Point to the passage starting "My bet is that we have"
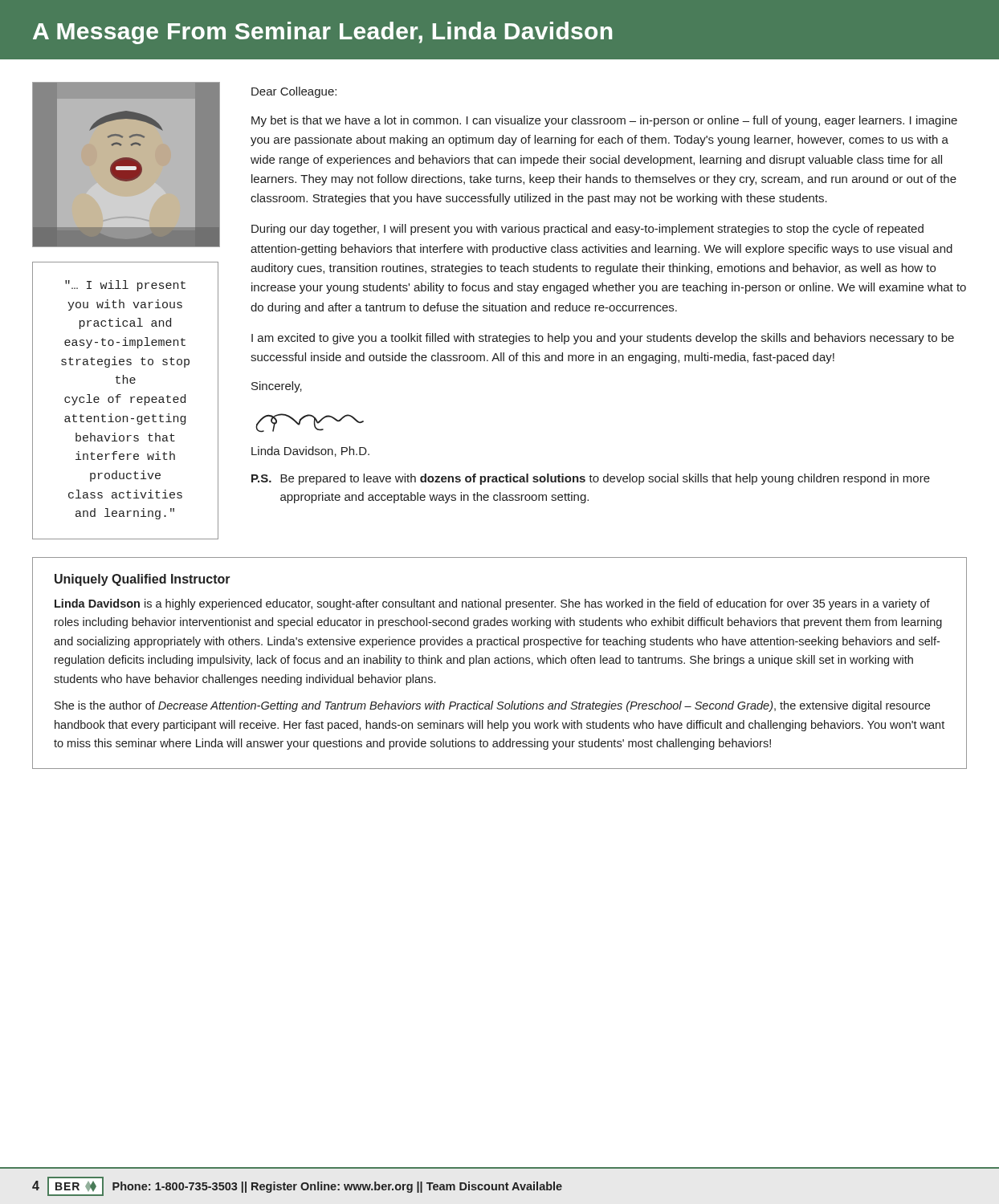This screenshot has height=1204, width=999. (x=604, y=159)
